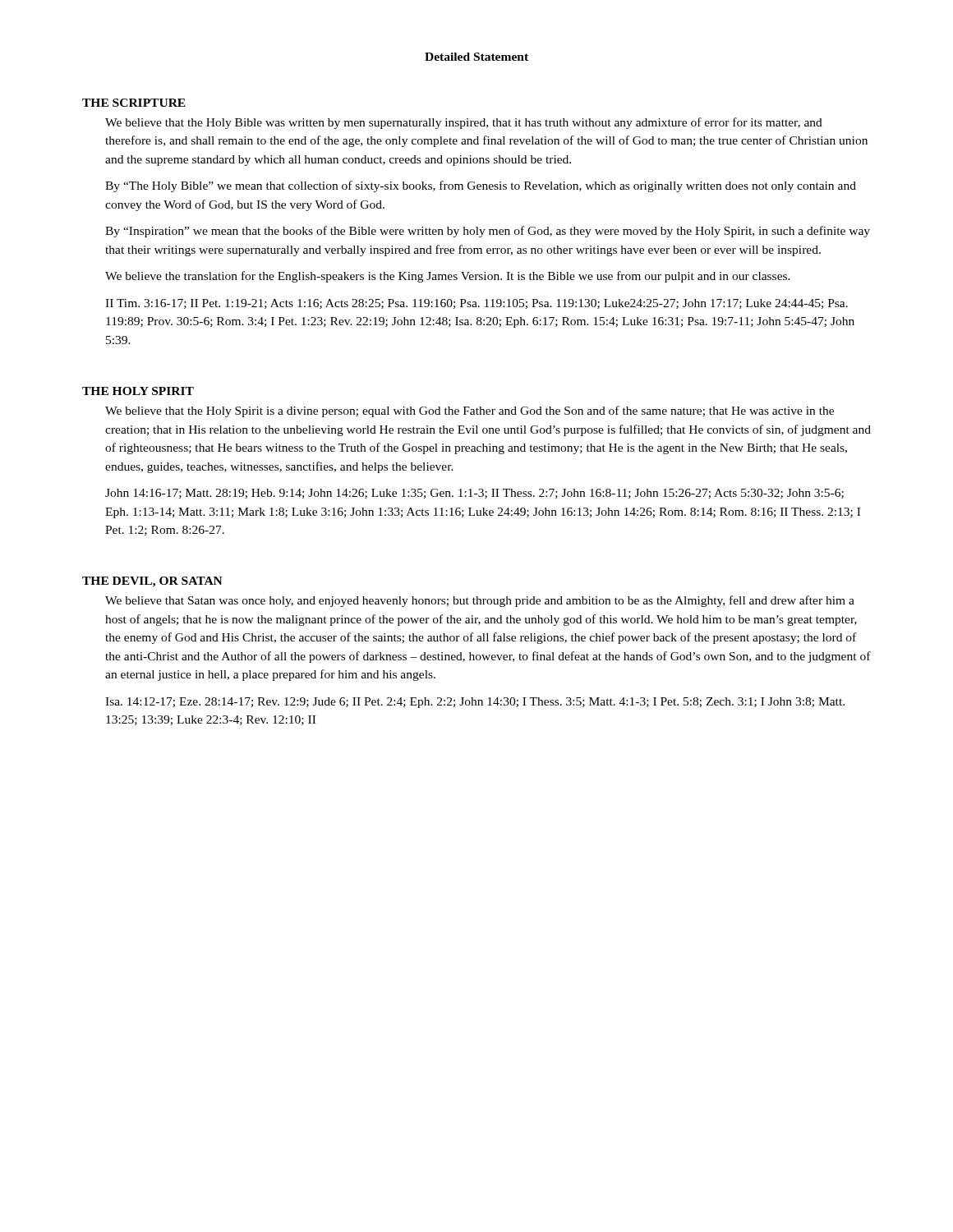The width and height of the screenshot is (953, 1232).
Task: Find the block starting "Detailed Statement"
Action: (x=476, y=56)
